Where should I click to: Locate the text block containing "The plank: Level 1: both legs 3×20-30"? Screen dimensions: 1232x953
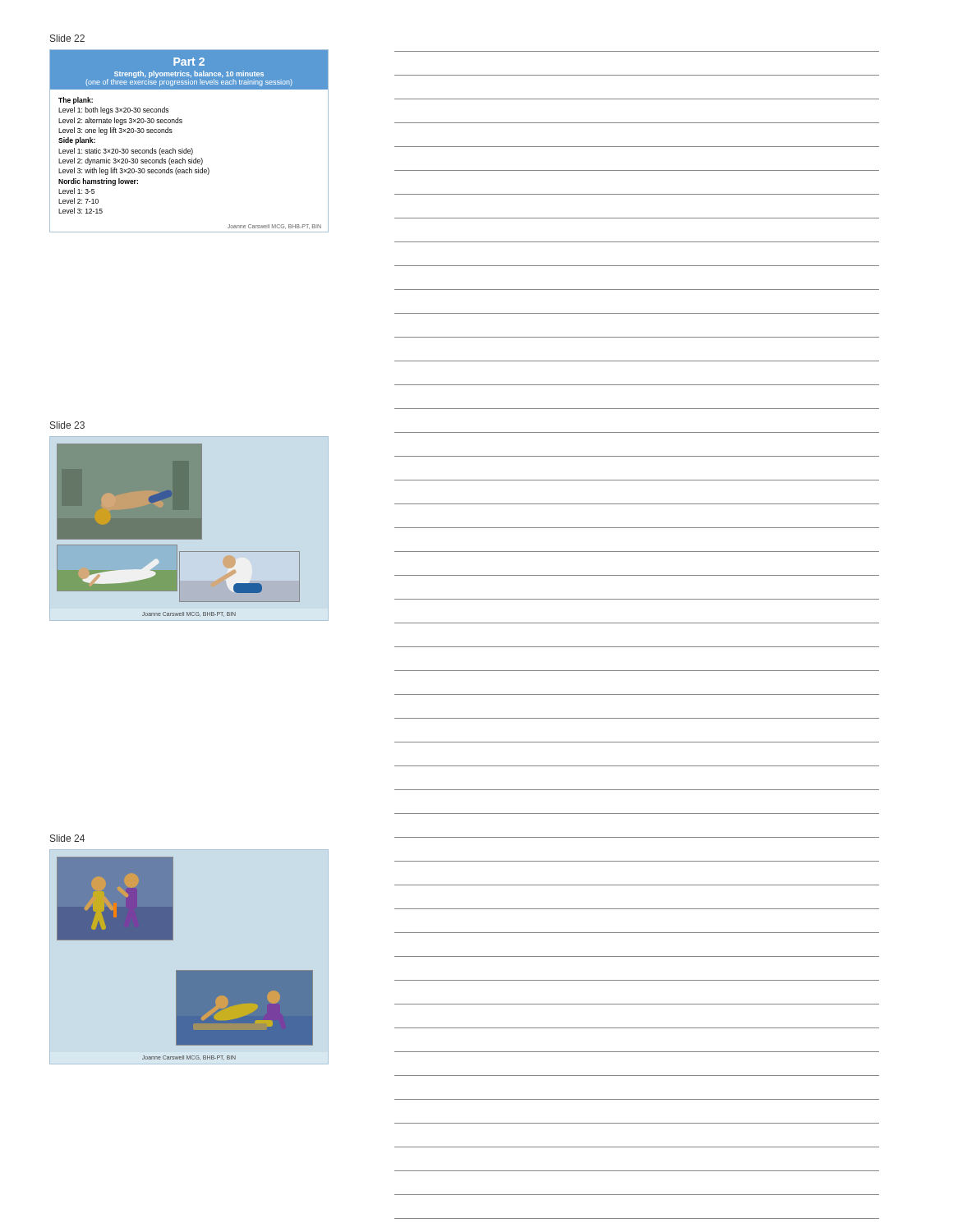[134, 156]
